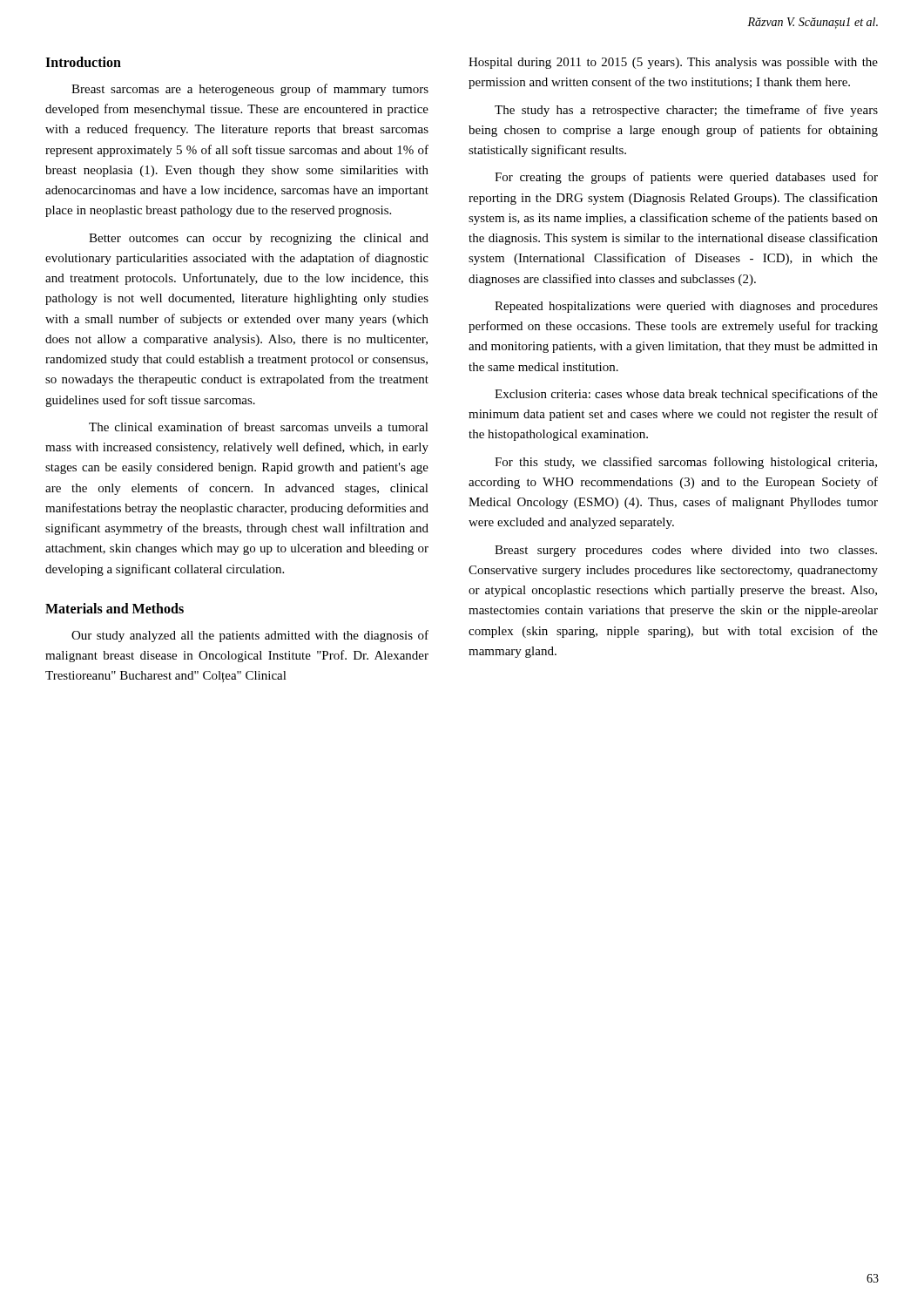Point to the element starting "For creating the groups of patients were"
Screen dimensions: 1307x924
[x=673, y=228]
